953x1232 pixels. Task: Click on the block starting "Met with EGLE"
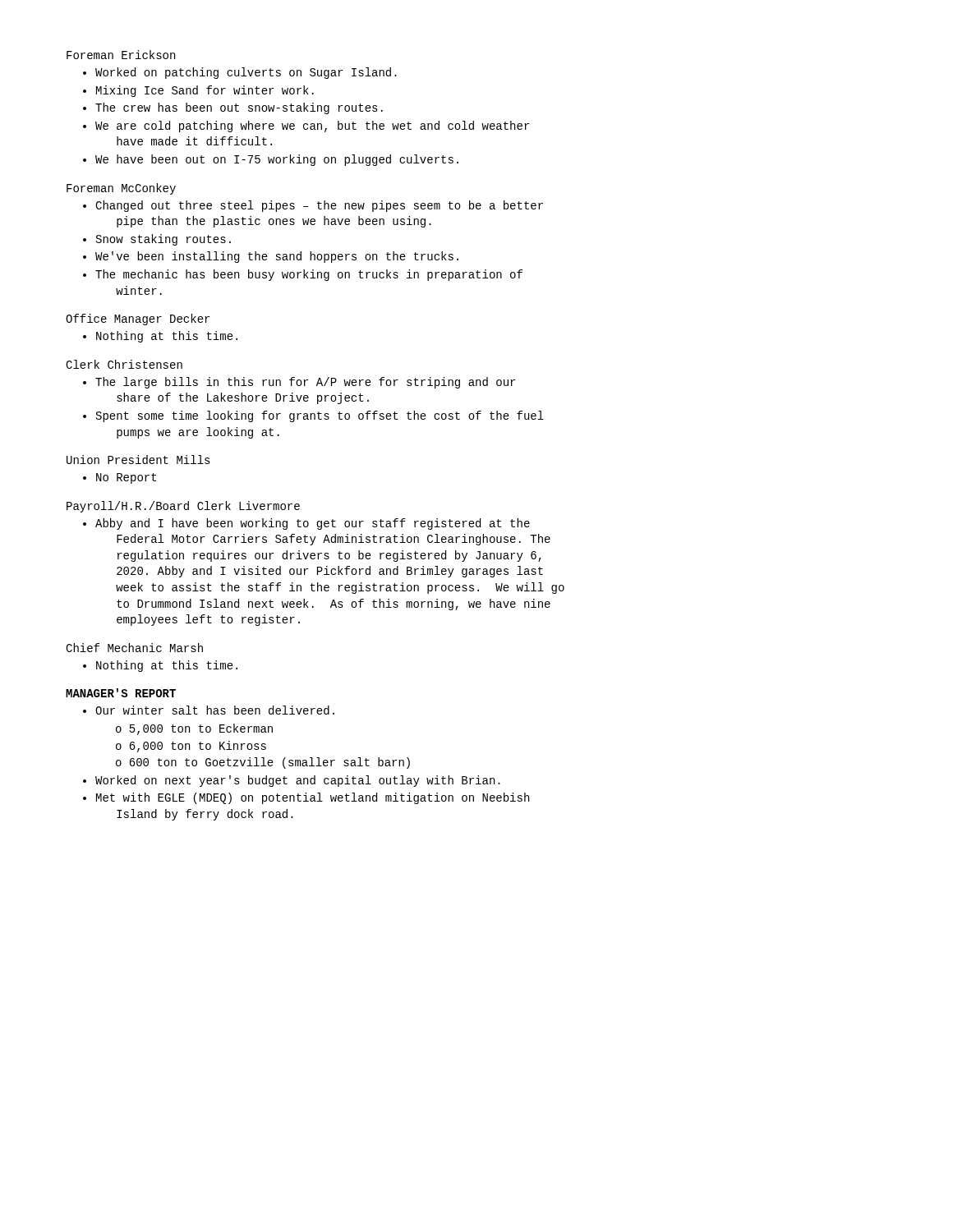click(313, 807)
